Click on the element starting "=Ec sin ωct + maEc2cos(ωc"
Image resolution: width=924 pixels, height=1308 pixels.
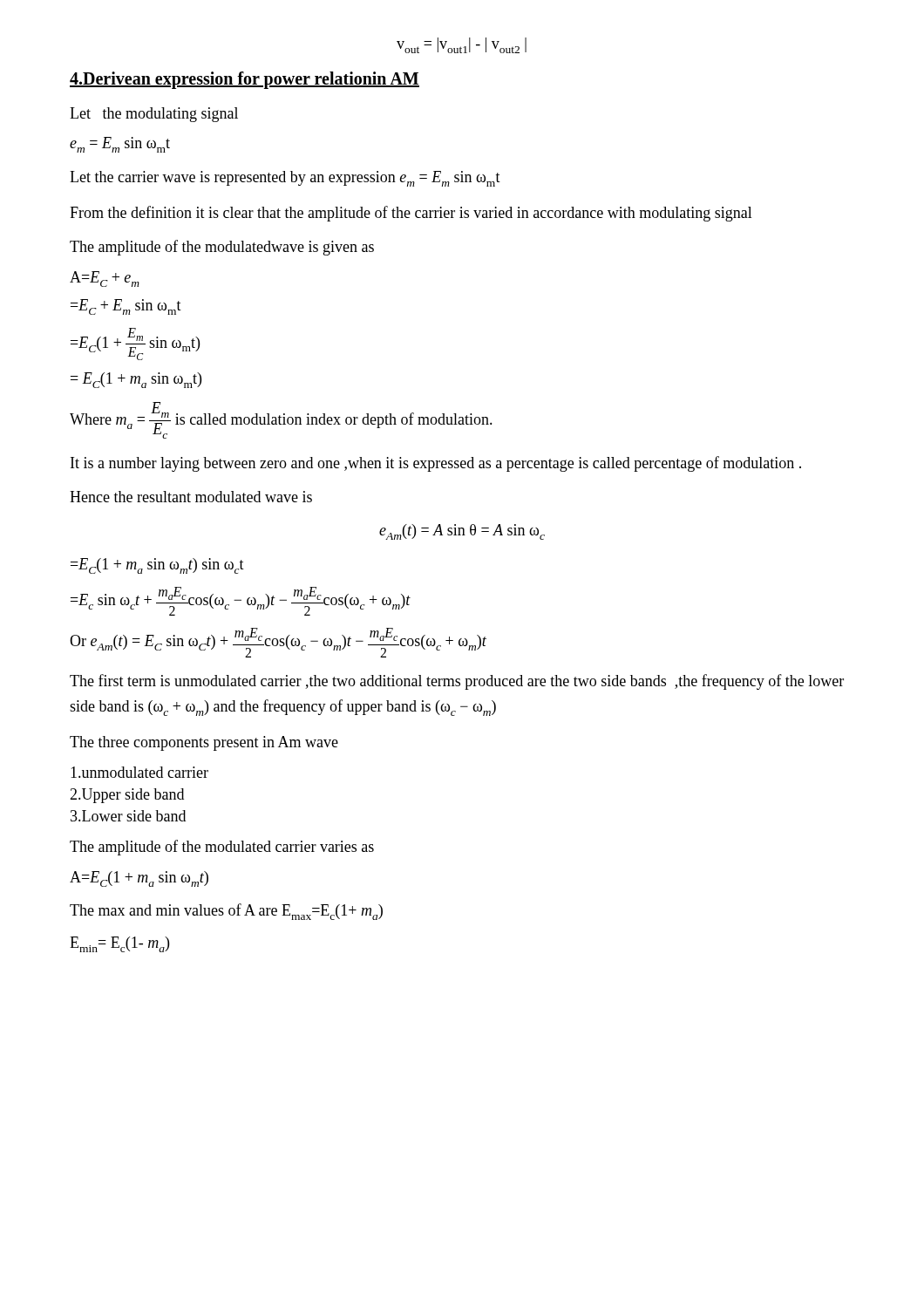click(x=240, y=601)
